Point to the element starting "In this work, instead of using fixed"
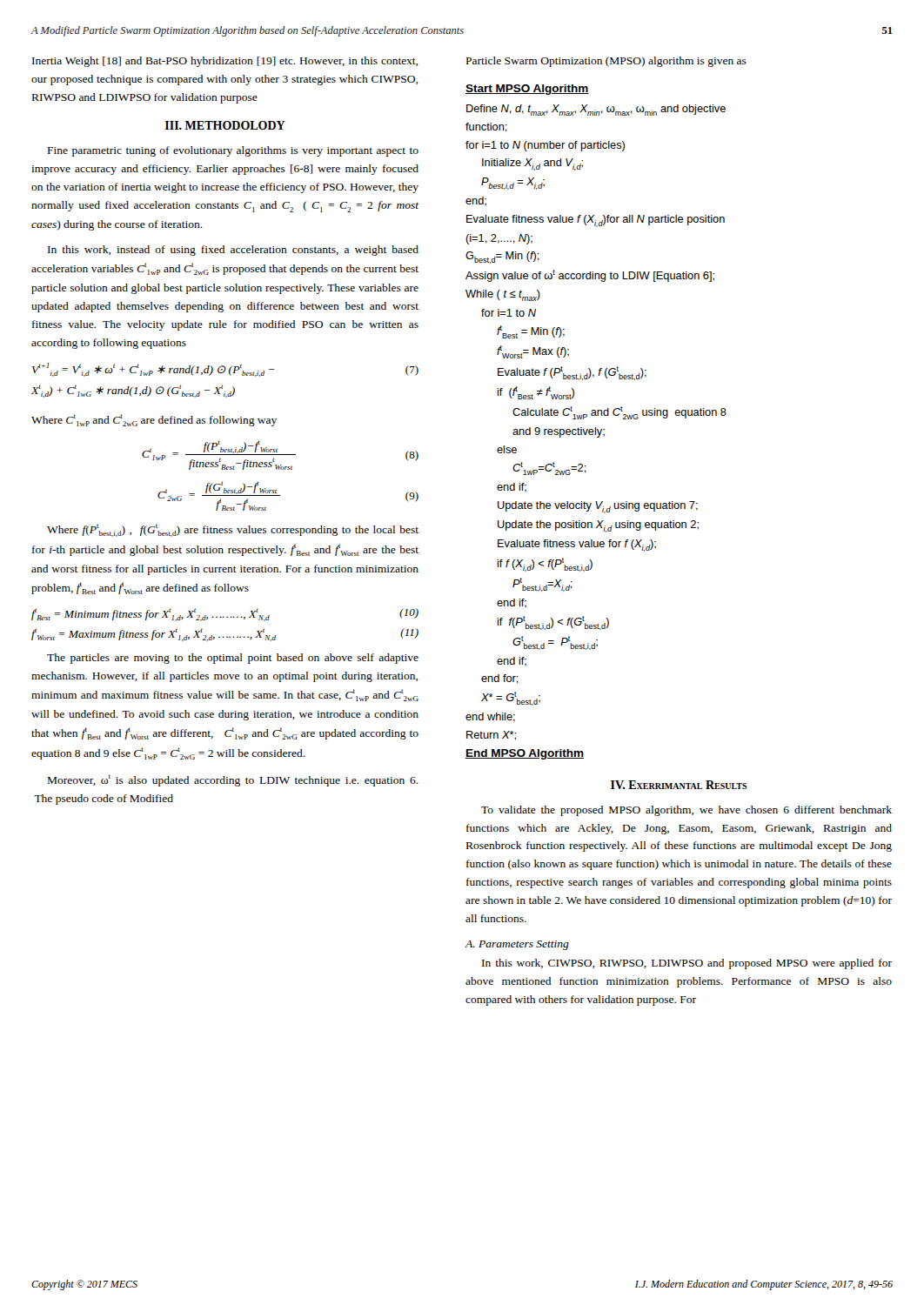This screenshot has width=924, height=1305. point(225,296)
